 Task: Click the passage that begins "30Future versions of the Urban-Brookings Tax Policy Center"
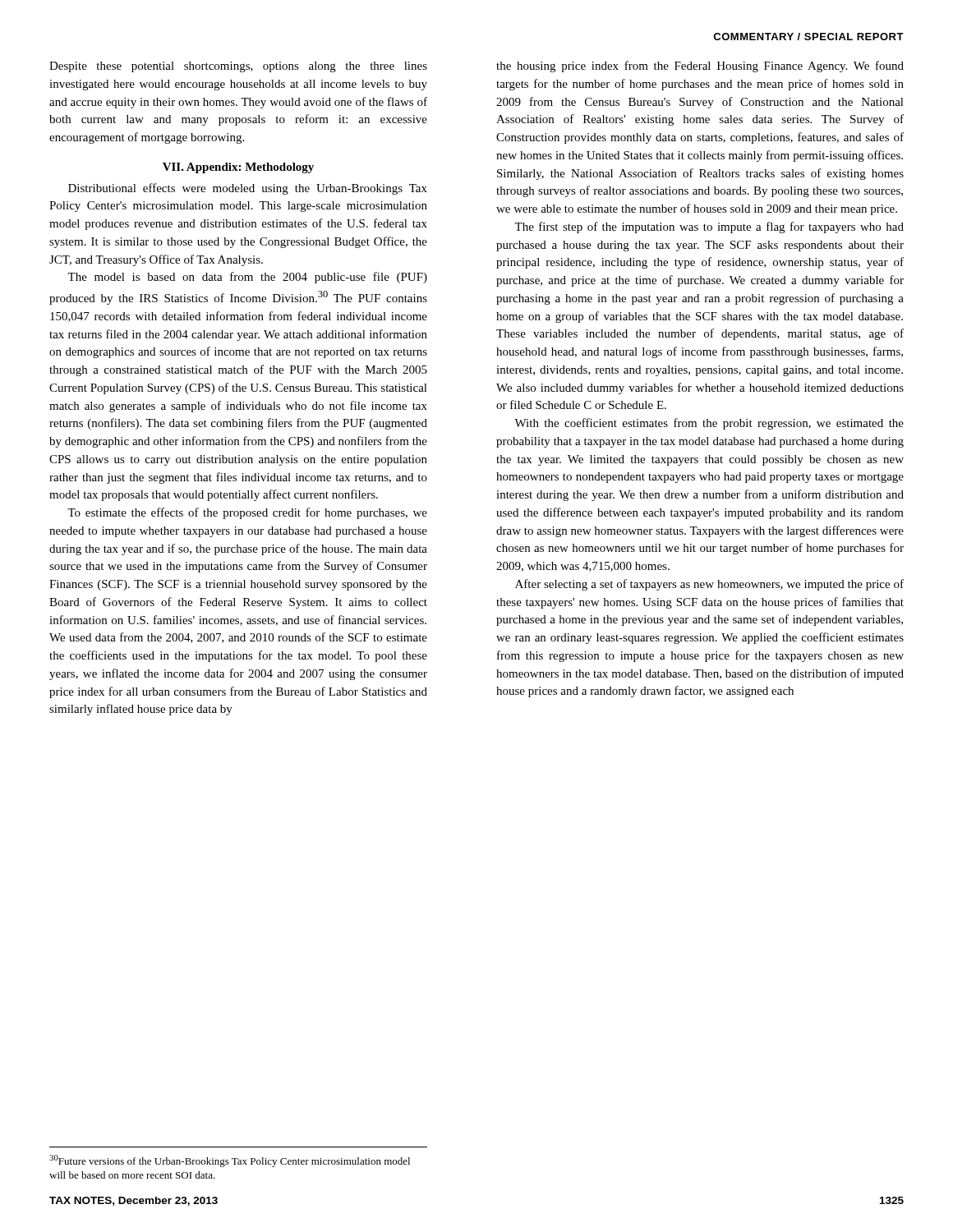click(238, 1167)
